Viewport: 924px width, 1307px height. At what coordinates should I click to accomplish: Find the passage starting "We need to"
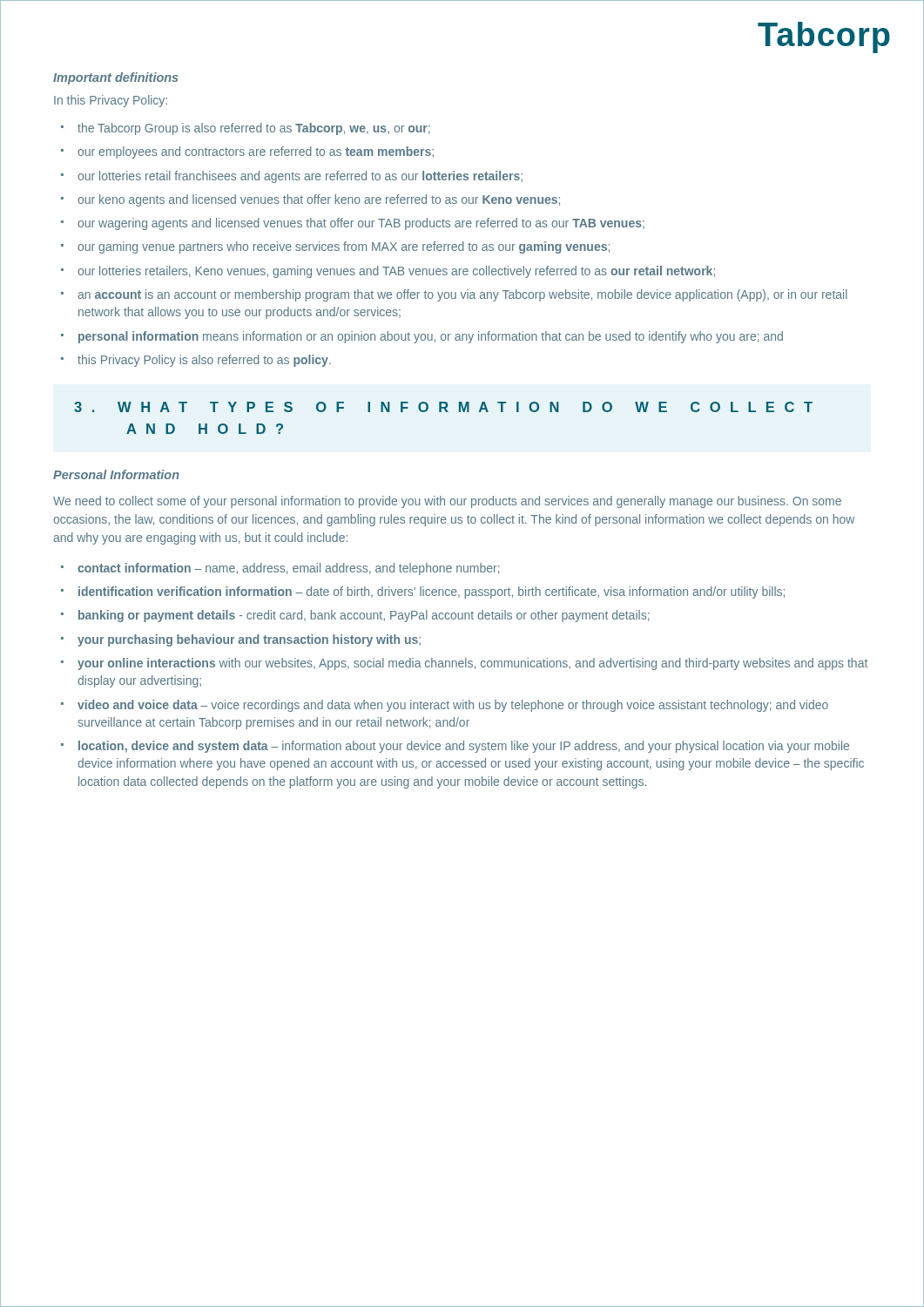pyautogui.click(x=454, y=519)
